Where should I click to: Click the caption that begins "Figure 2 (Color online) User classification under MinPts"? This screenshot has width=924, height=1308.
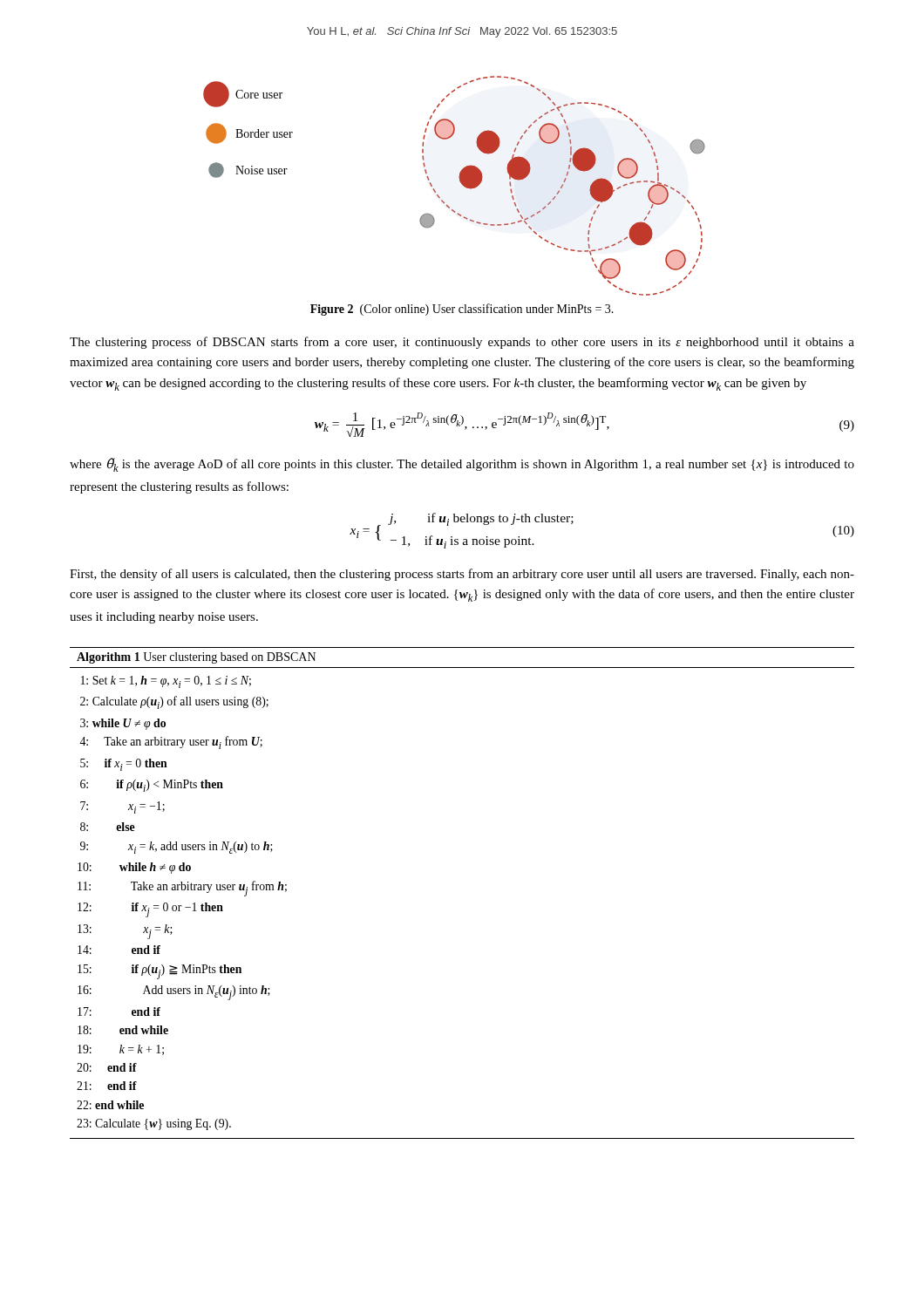click(462, 309)
